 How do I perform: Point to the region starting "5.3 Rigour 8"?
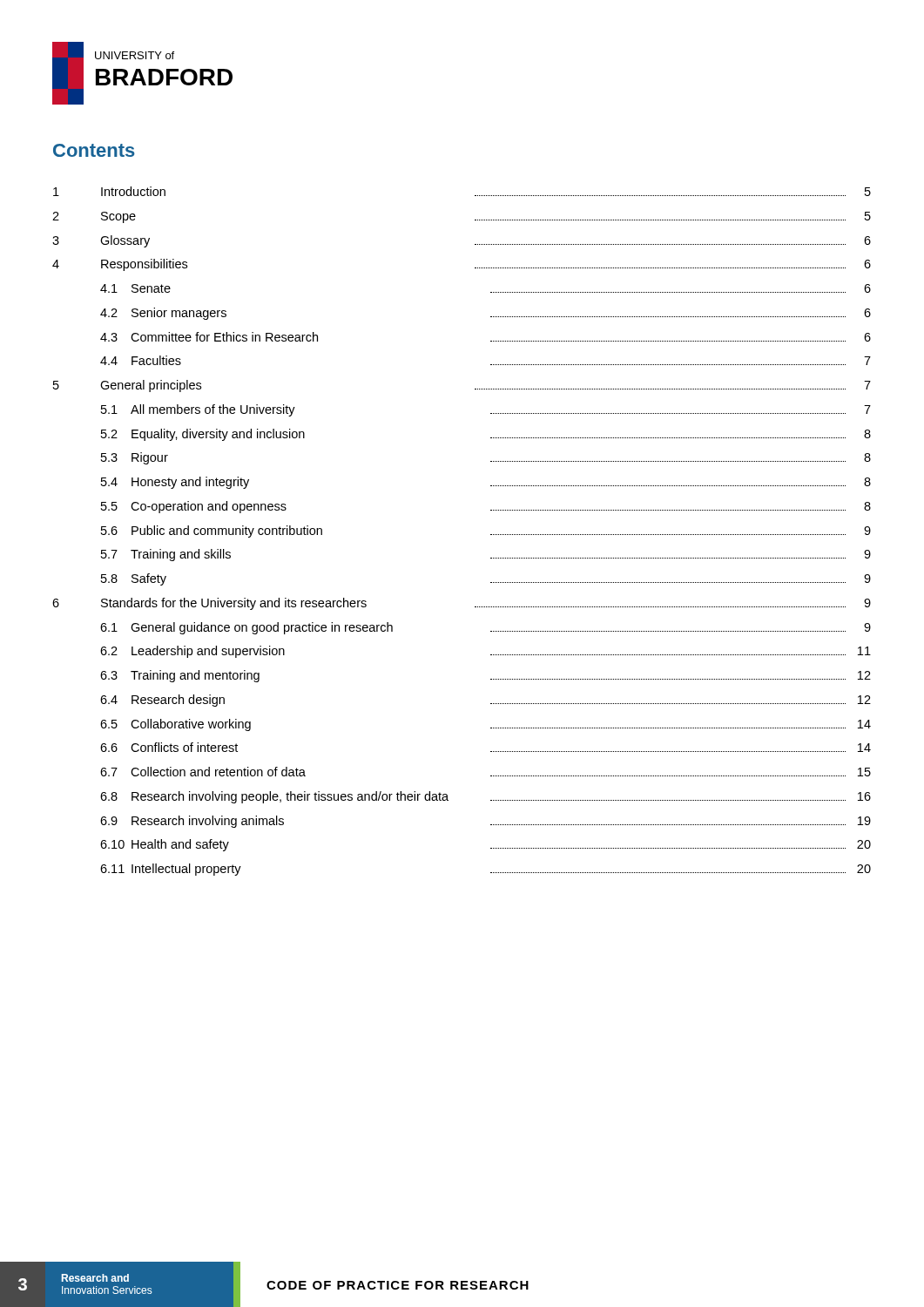486,458
